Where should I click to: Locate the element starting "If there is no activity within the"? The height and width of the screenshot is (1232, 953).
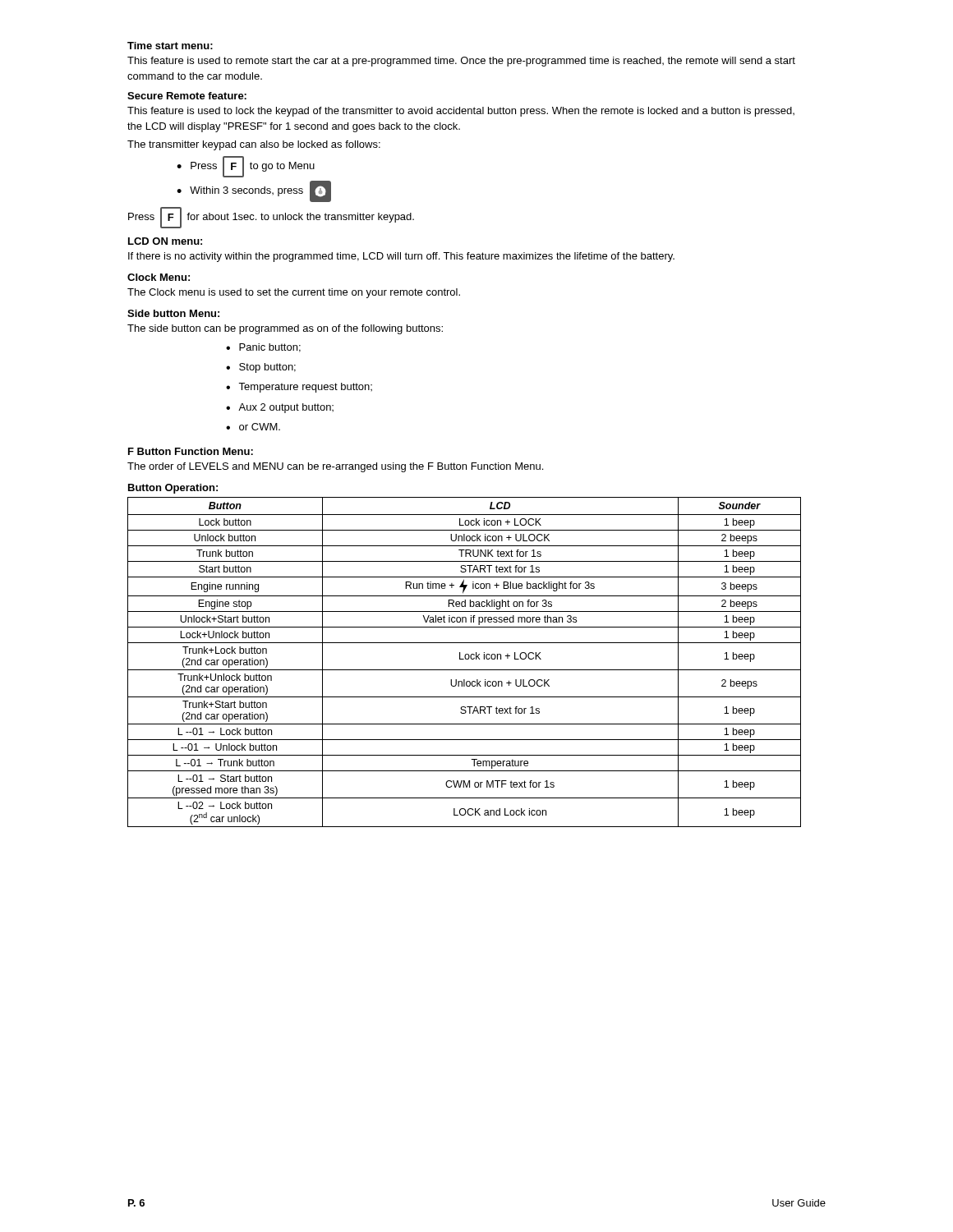(x=401, y=256)
